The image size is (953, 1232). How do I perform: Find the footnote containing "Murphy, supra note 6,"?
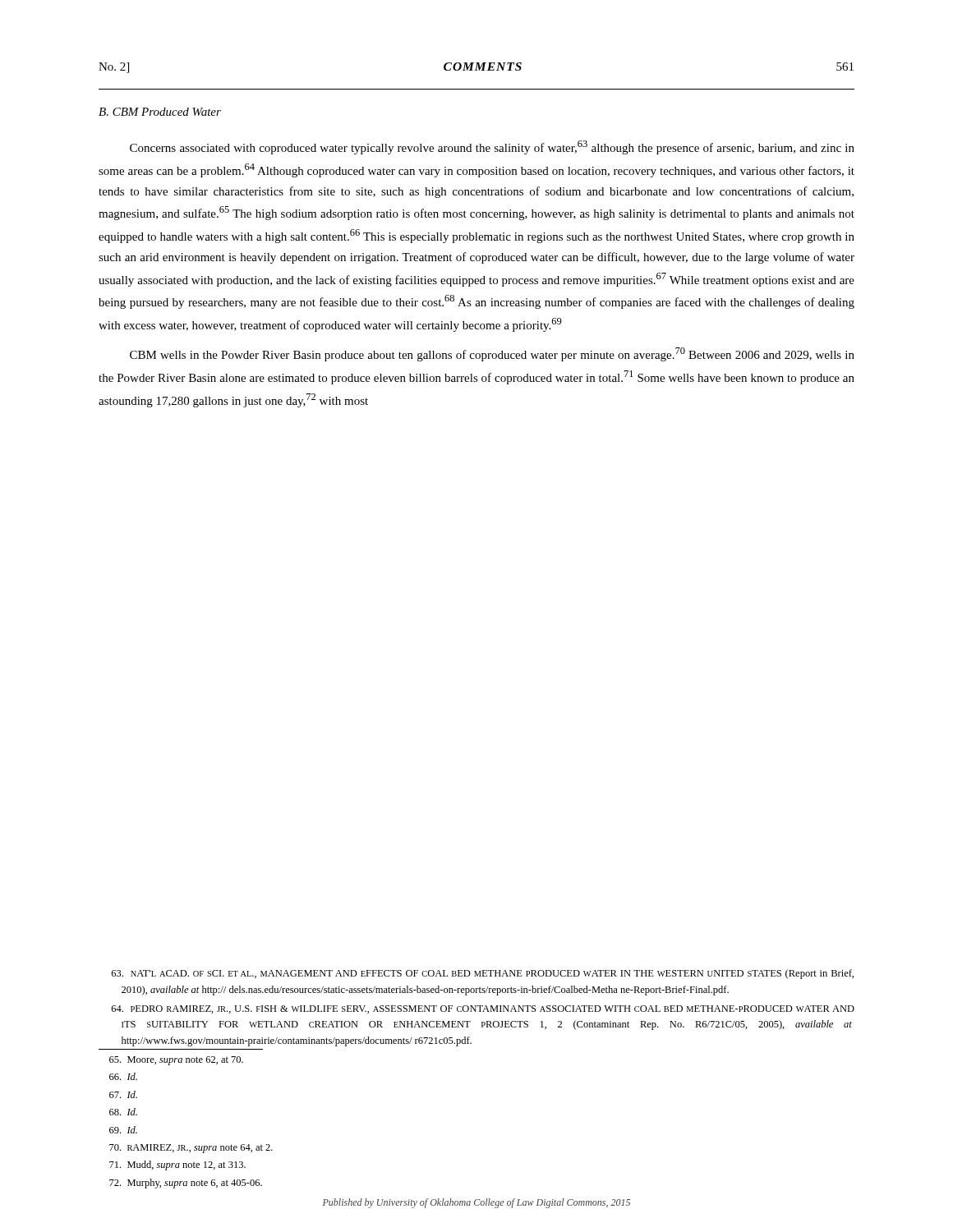click(x=181, y=1182)
